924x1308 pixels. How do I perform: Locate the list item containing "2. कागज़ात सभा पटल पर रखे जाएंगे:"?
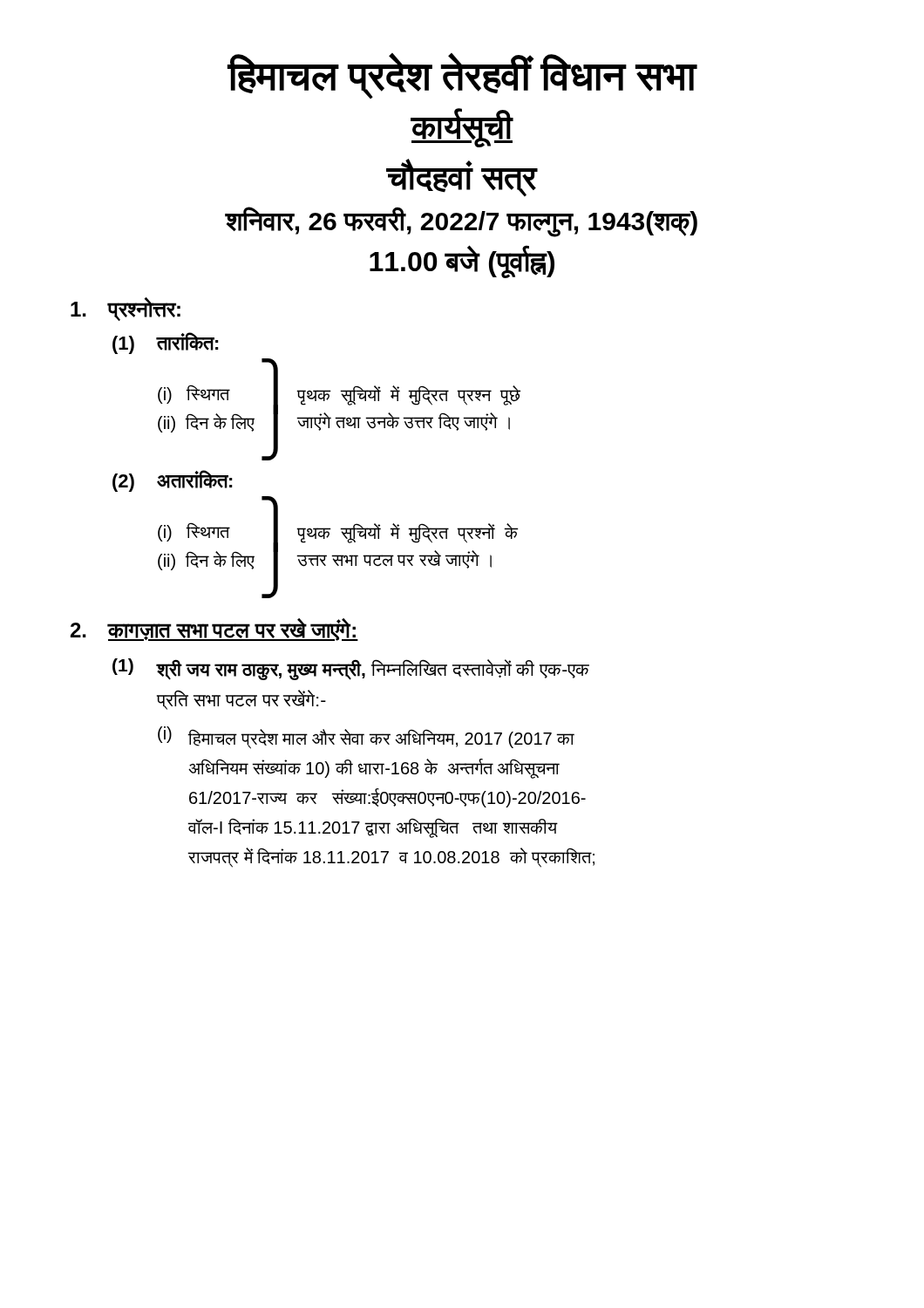coord(214,631)
